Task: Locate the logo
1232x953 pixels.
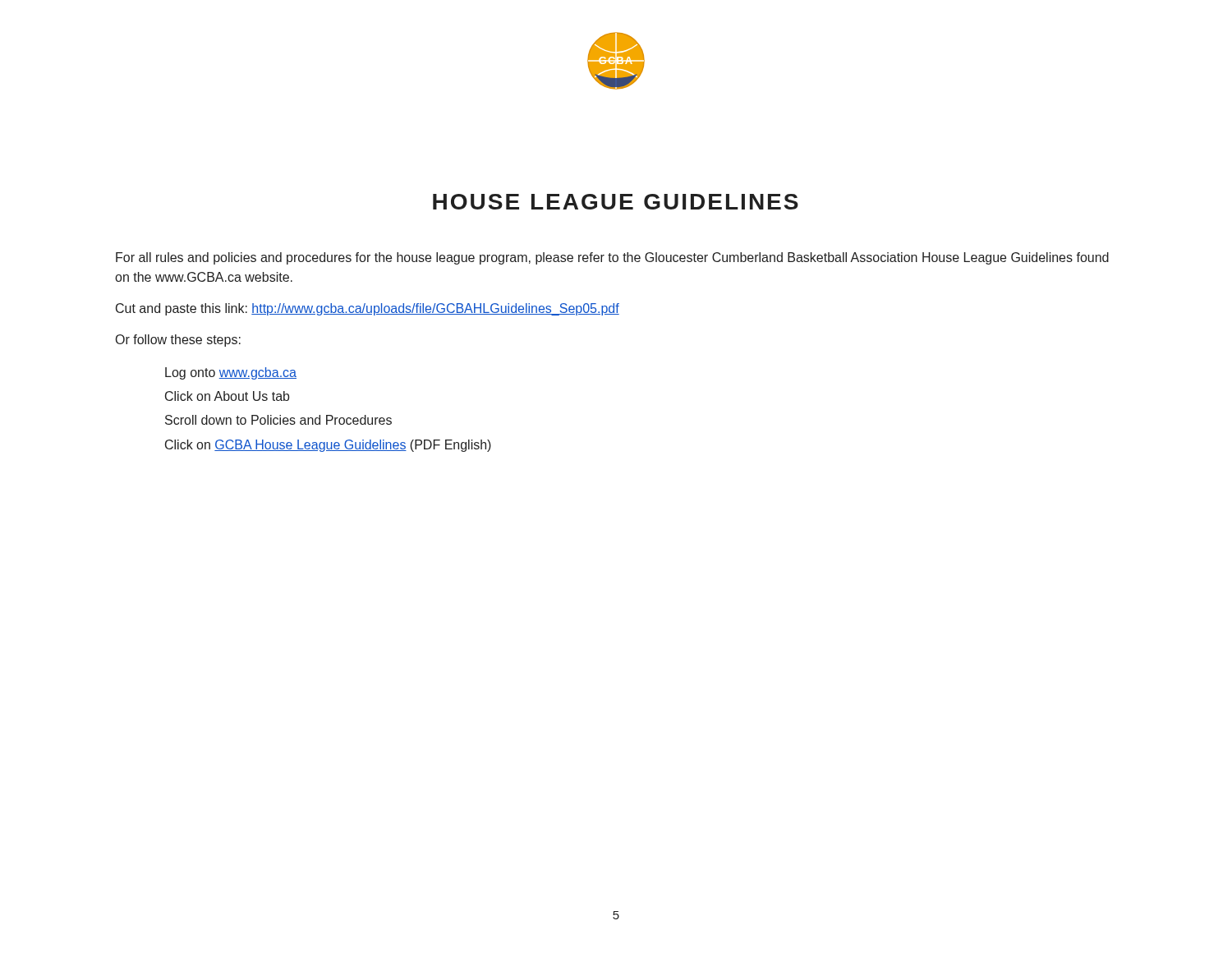Action: point(616,61)
